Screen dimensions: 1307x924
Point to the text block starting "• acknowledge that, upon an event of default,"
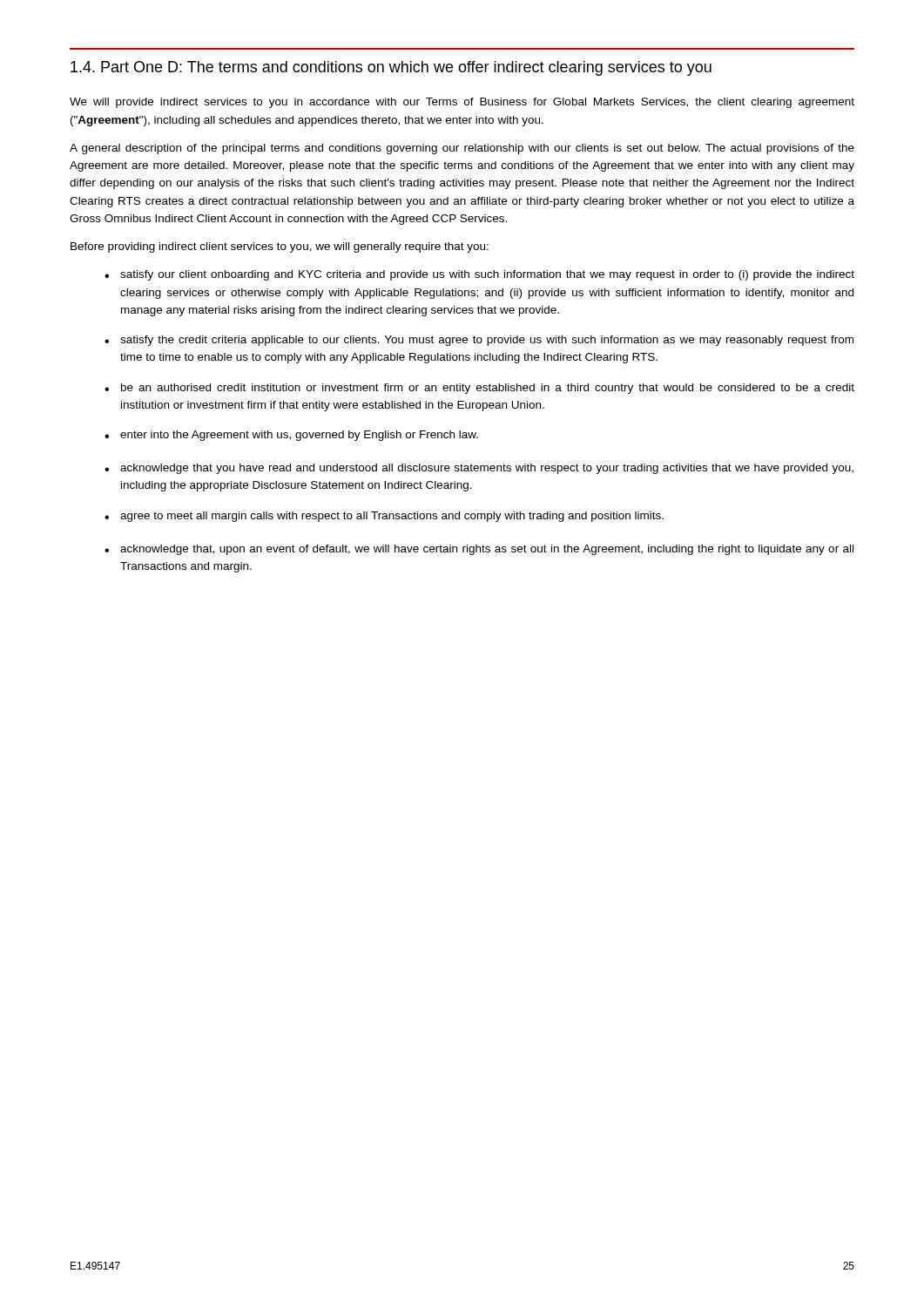[x=479, y=557]
